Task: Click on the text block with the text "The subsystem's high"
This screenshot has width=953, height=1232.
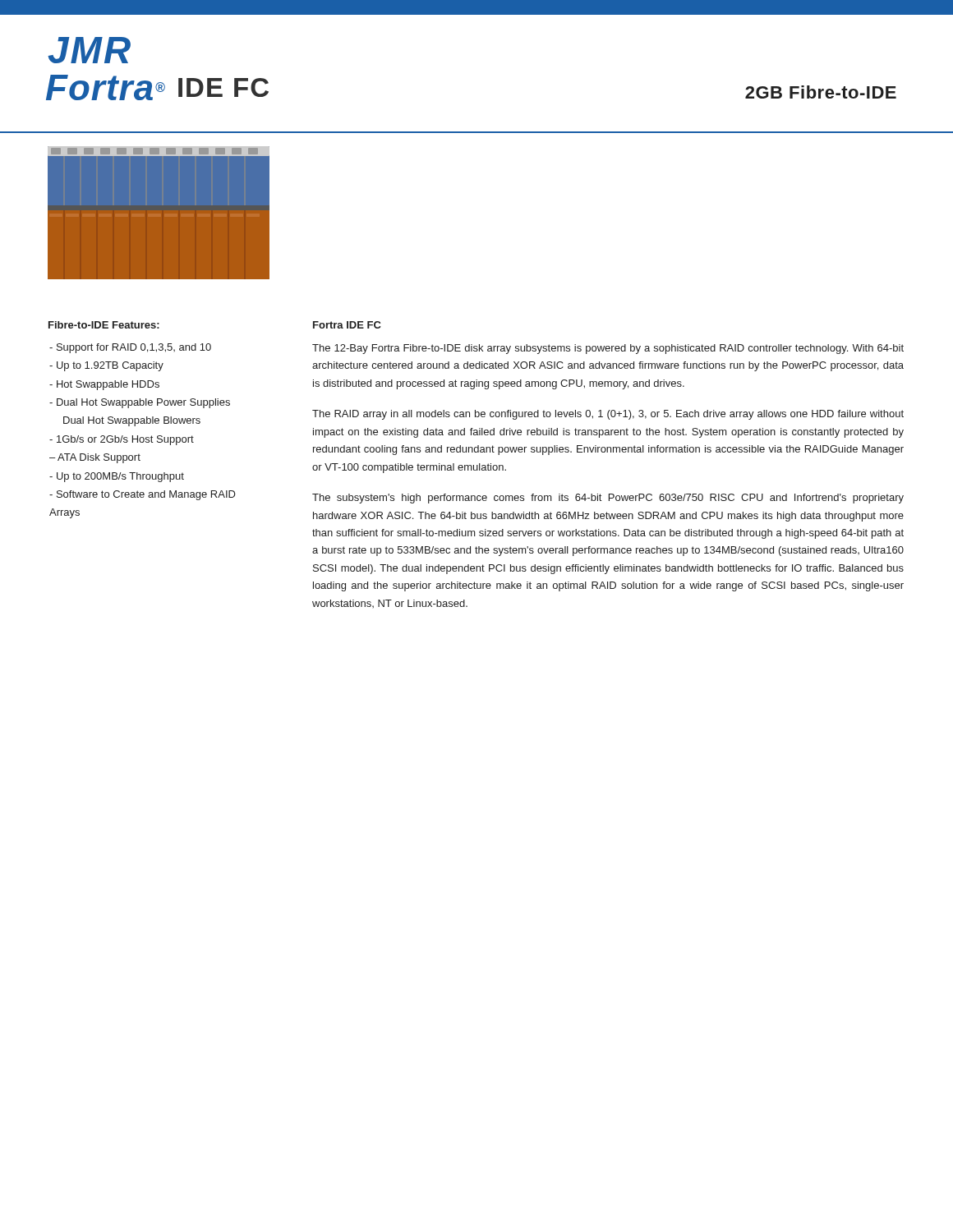Action: [608, 550]
